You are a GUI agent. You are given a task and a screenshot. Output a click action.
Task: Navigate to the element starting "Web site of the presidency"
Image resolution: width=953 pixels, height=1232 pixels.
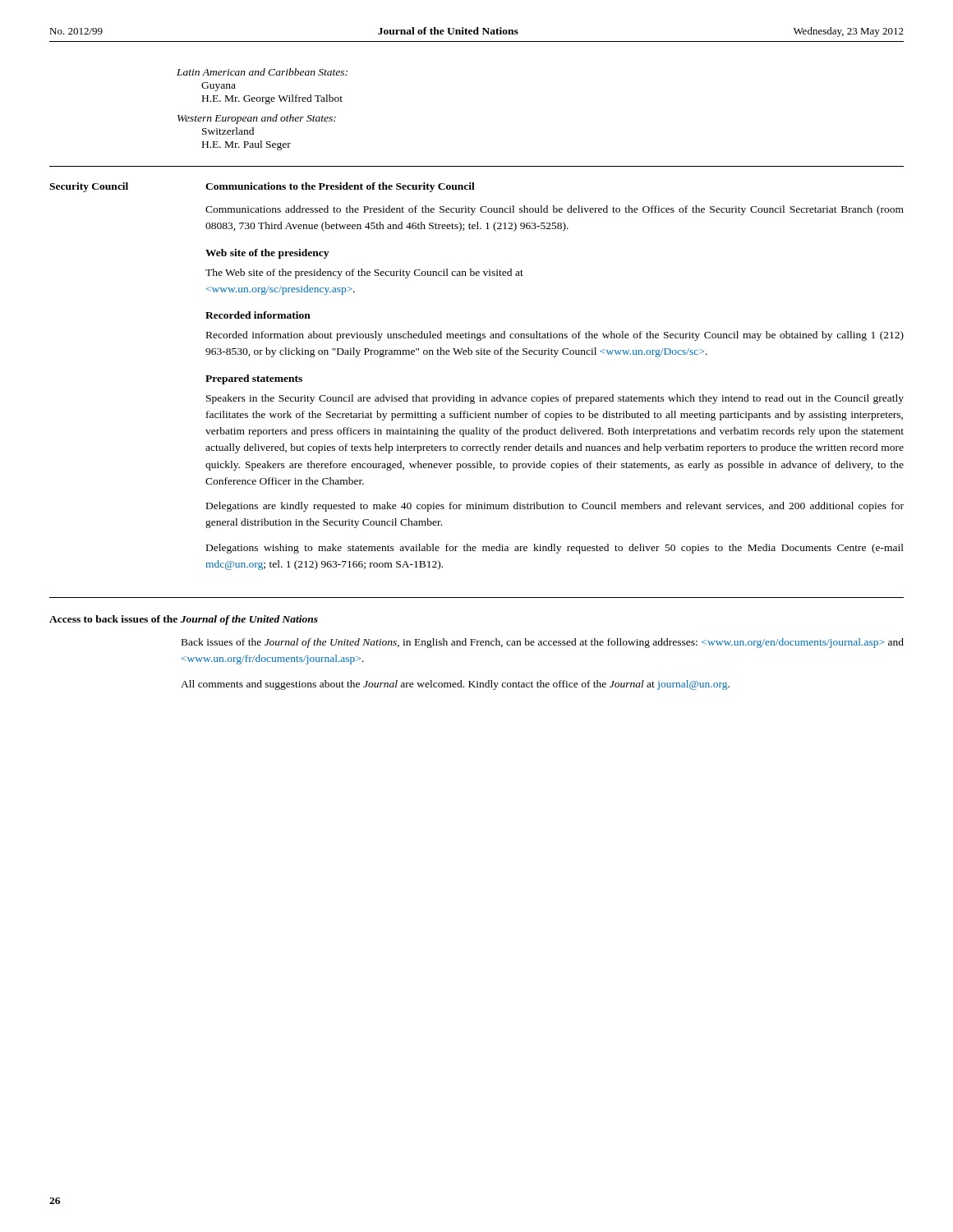pyautogui.click(x=267, y=252)
